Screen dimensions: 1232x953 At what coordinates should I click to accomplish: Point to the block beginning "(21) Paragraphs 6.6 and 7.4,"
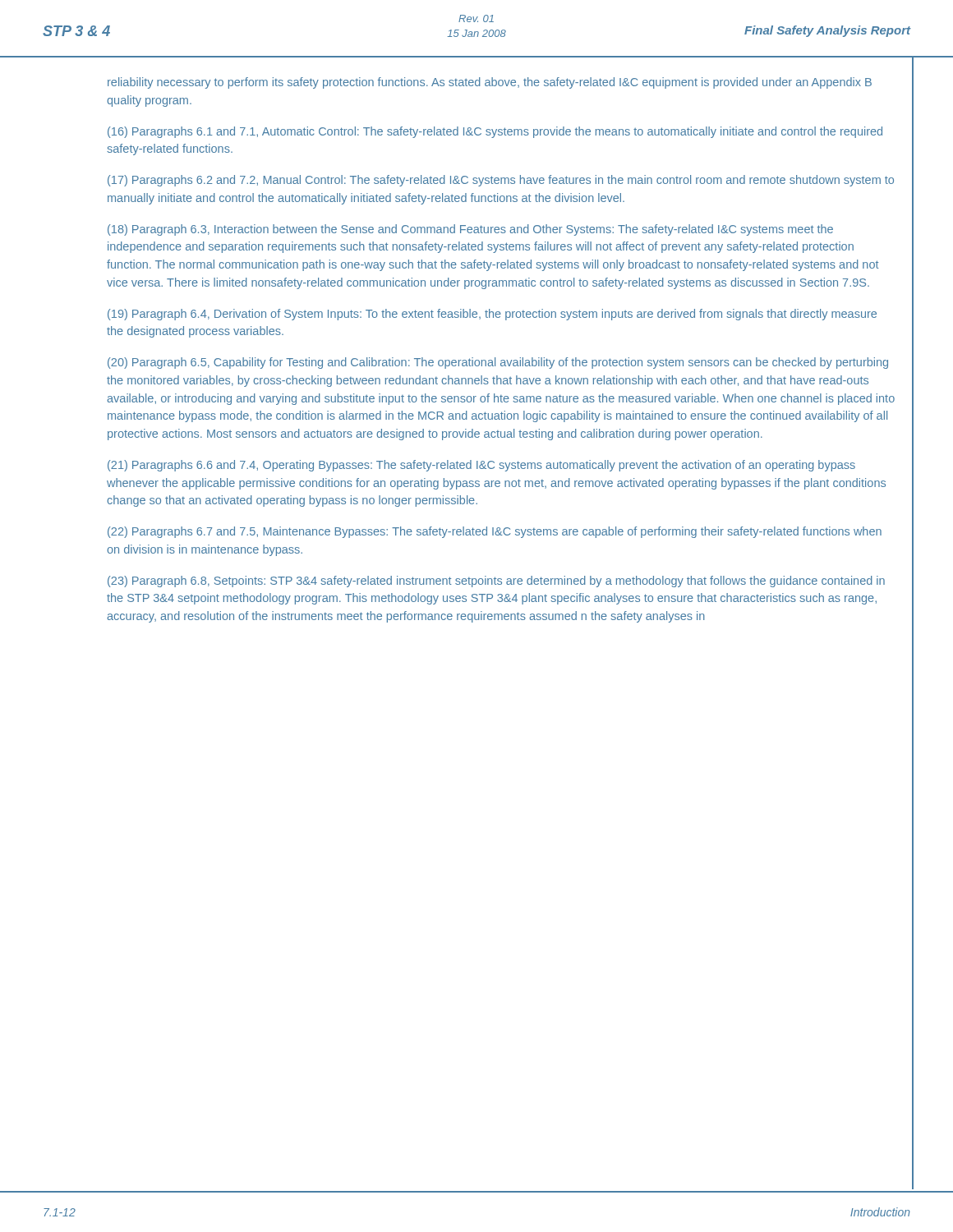(x=497, y=483)
